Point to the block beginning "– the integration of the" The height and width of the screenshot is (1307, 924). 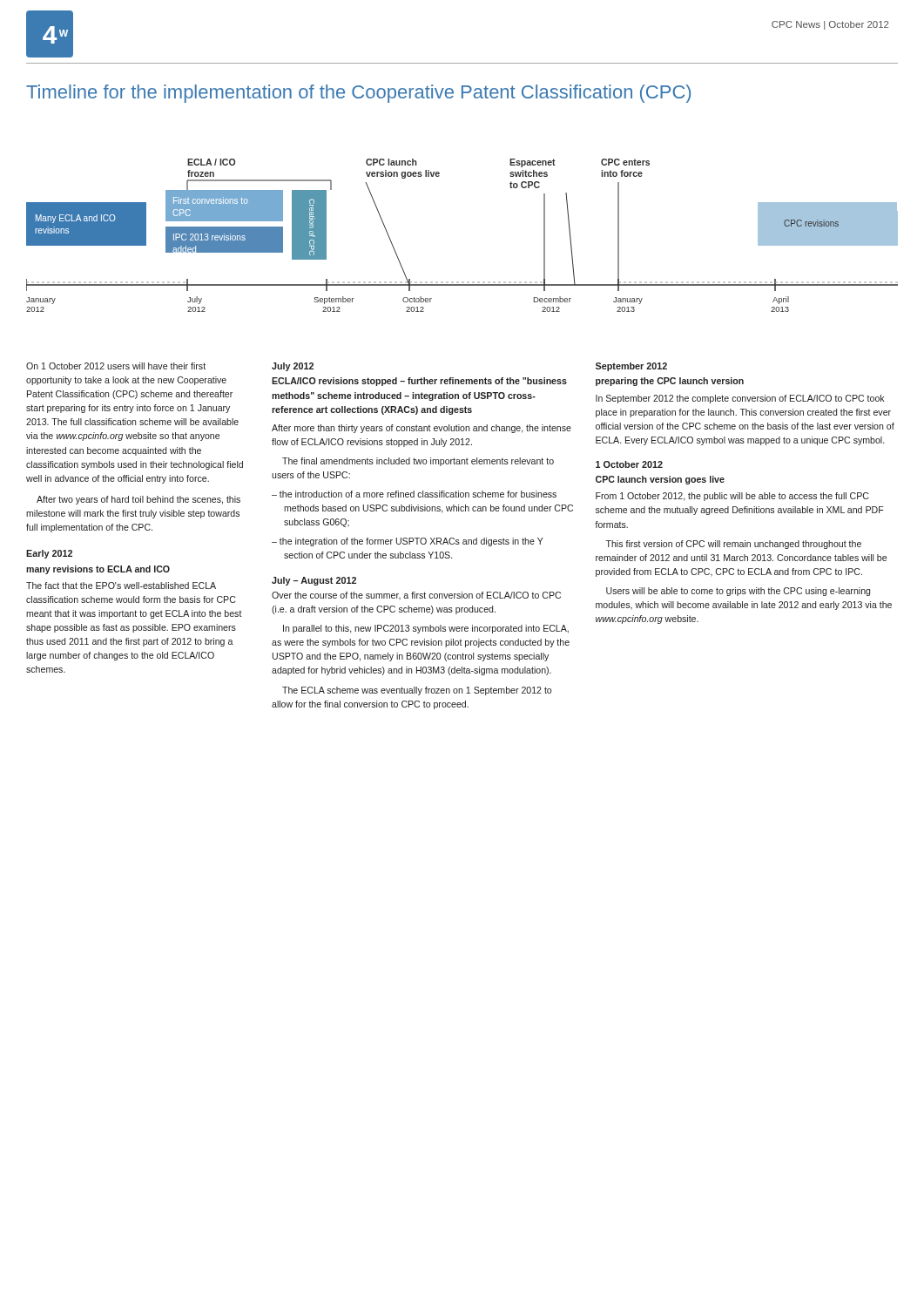407,548
